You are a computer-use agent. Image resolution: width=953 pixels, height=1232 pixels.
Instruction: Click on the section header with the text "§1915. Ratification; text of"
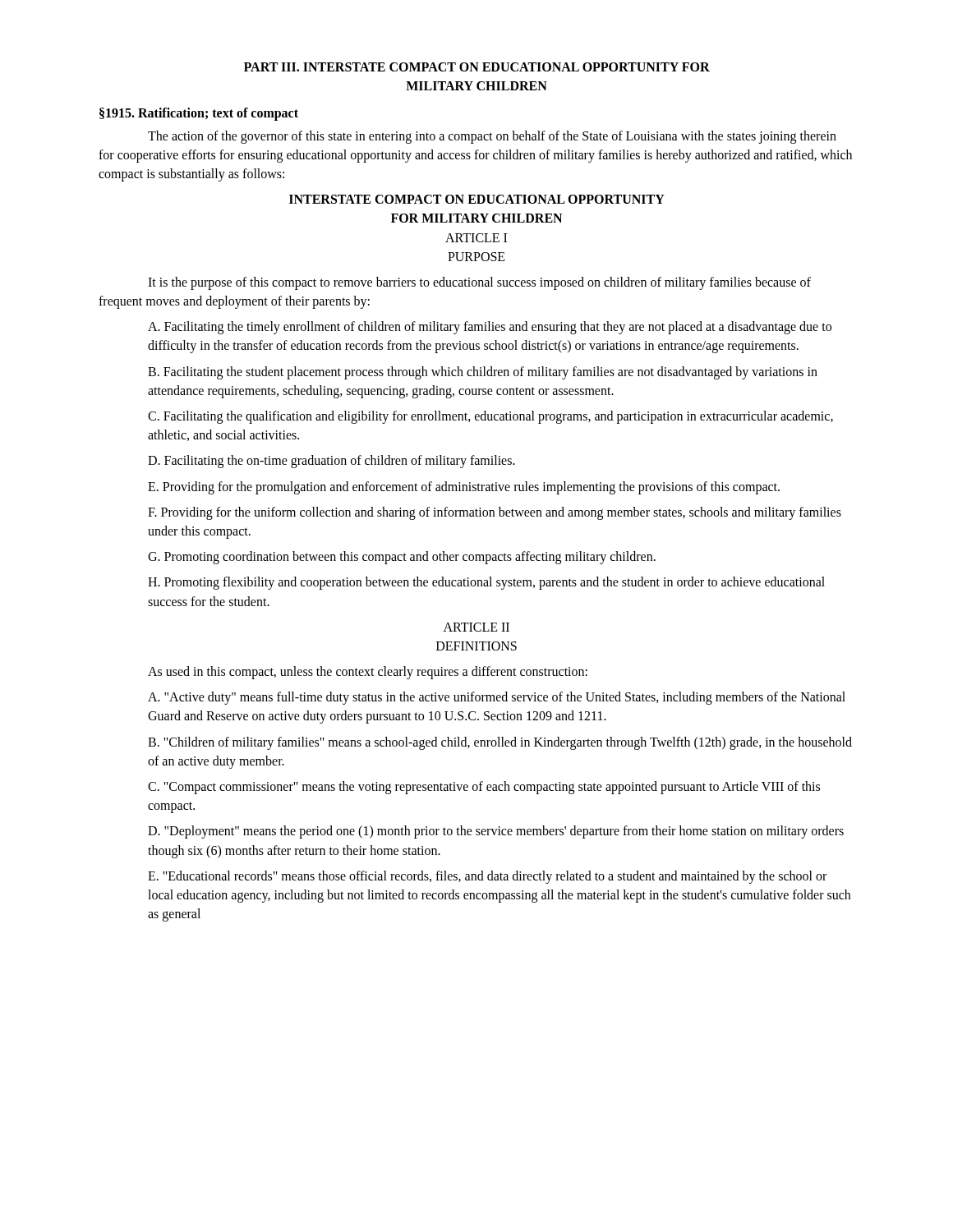pos(198,113)
